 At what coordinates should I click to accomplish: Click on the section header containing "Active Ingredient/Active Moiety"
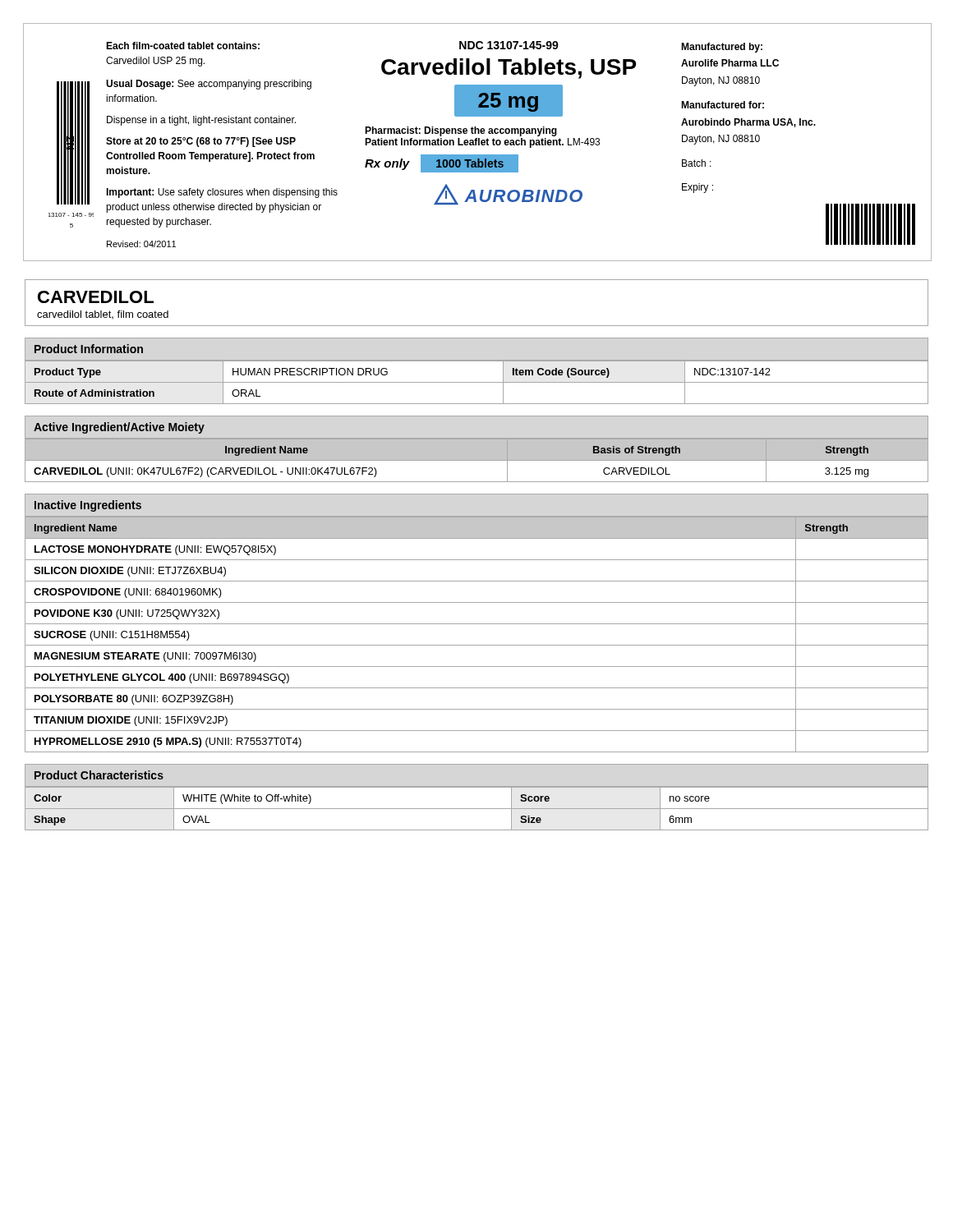pos(119,427)
